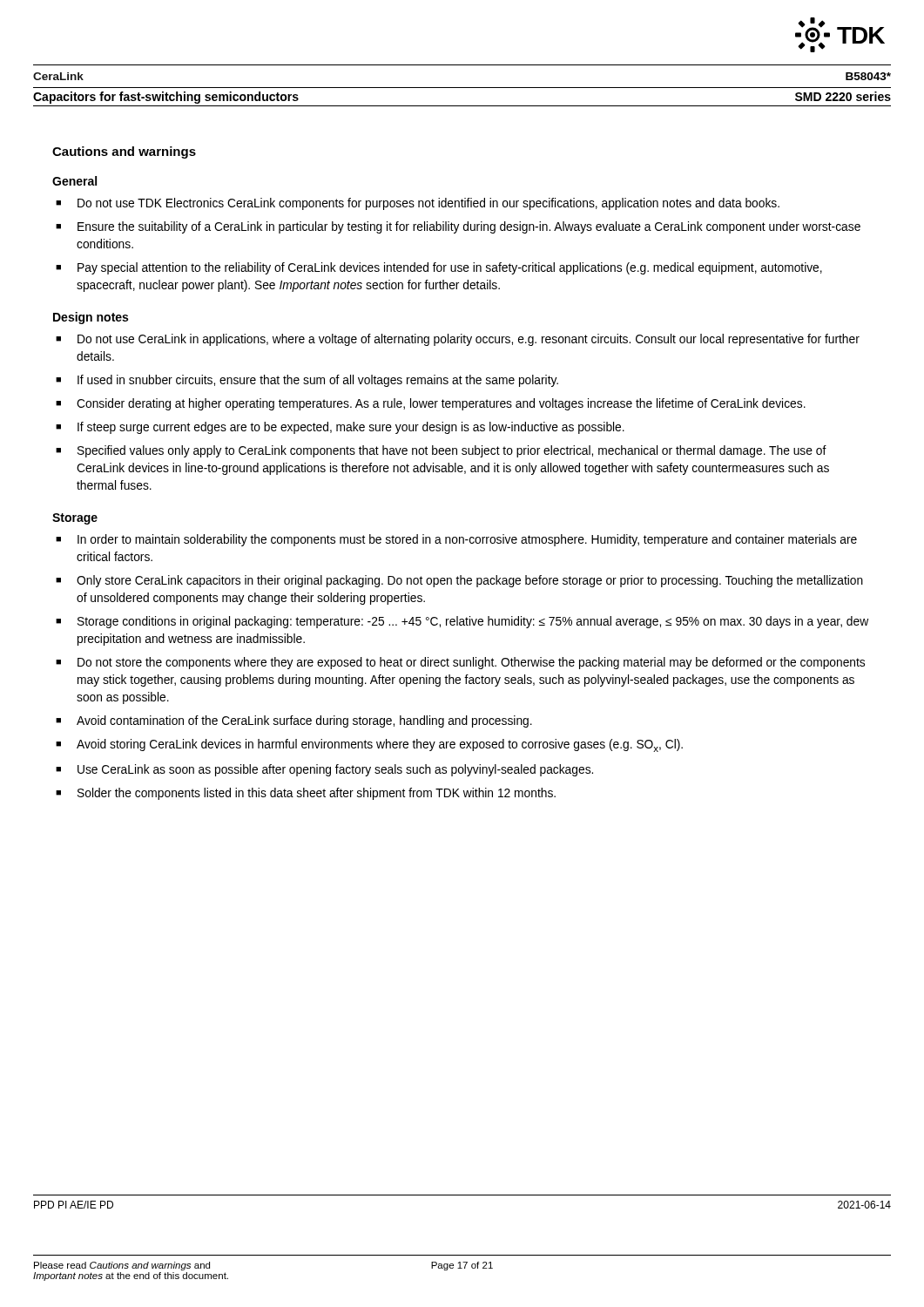Locate the list item with the text "Only store CeraLink capacitors in"
The width and height of the screenshot is (924, 1307).
pos(470,589)
